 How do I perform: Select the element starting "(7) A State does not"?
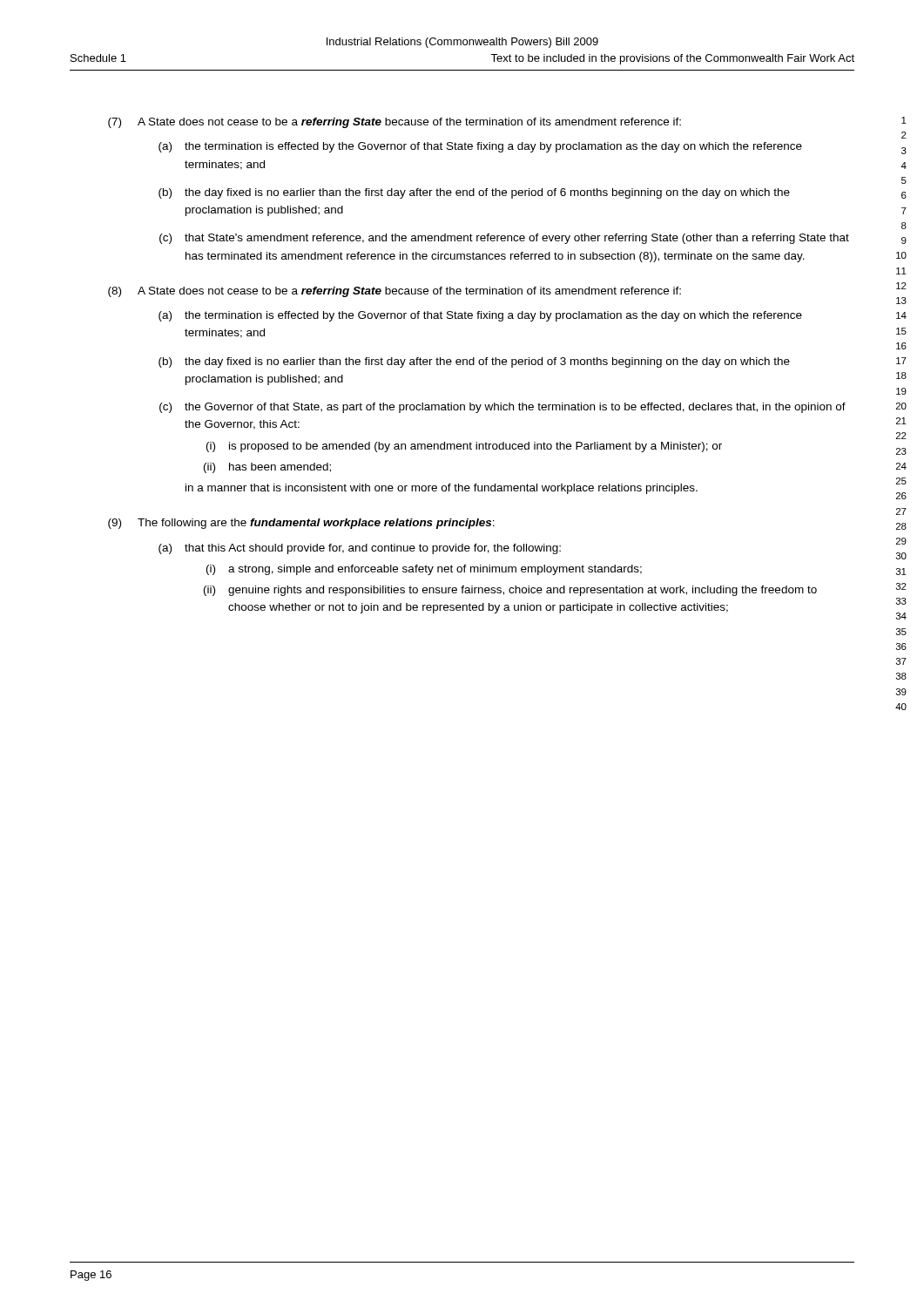[x=462, y=122]
